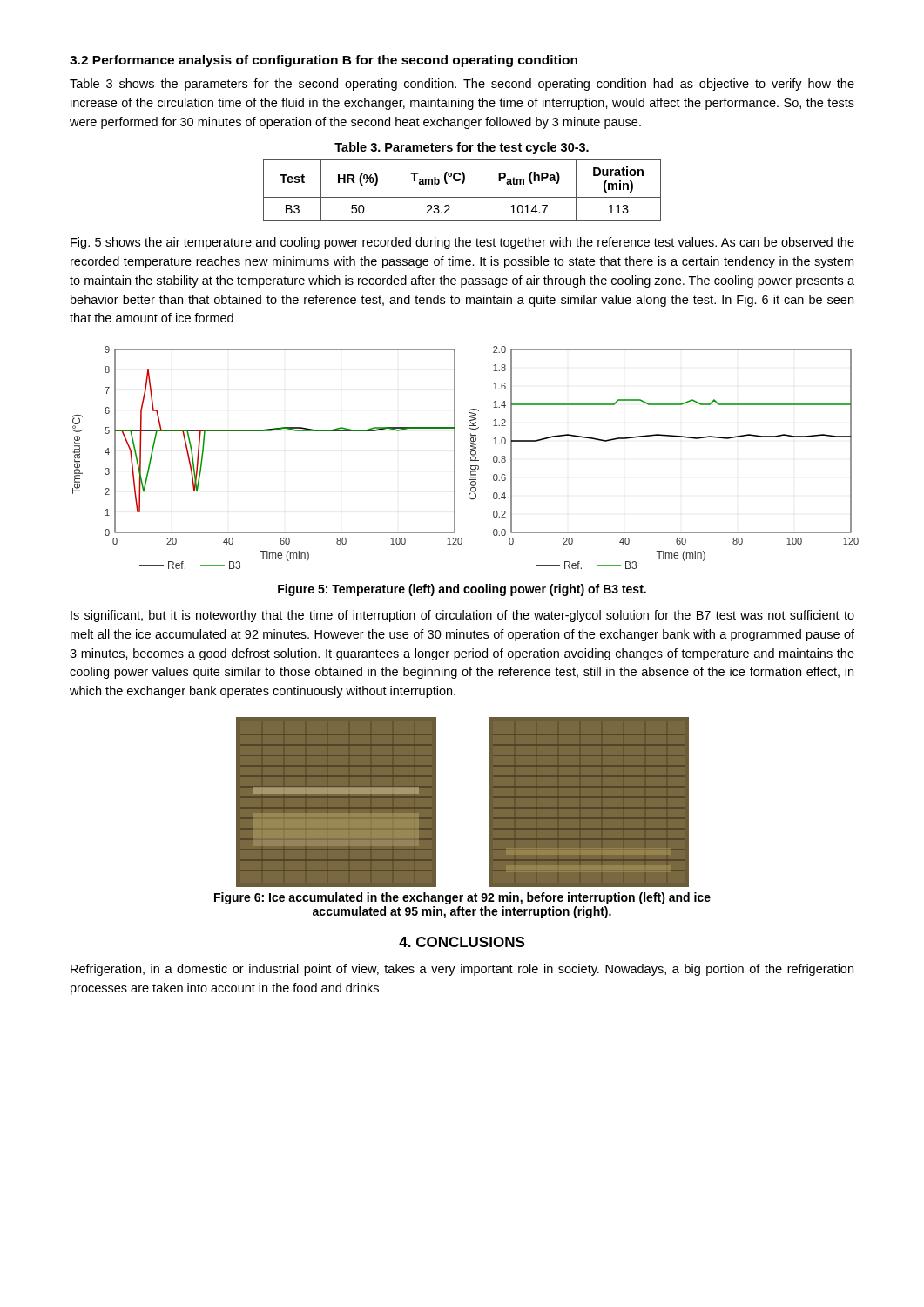Screen dimensions: 1307x924
Task: Find the text block starting "Figure 6: Ice"
Action: [462, 904]
